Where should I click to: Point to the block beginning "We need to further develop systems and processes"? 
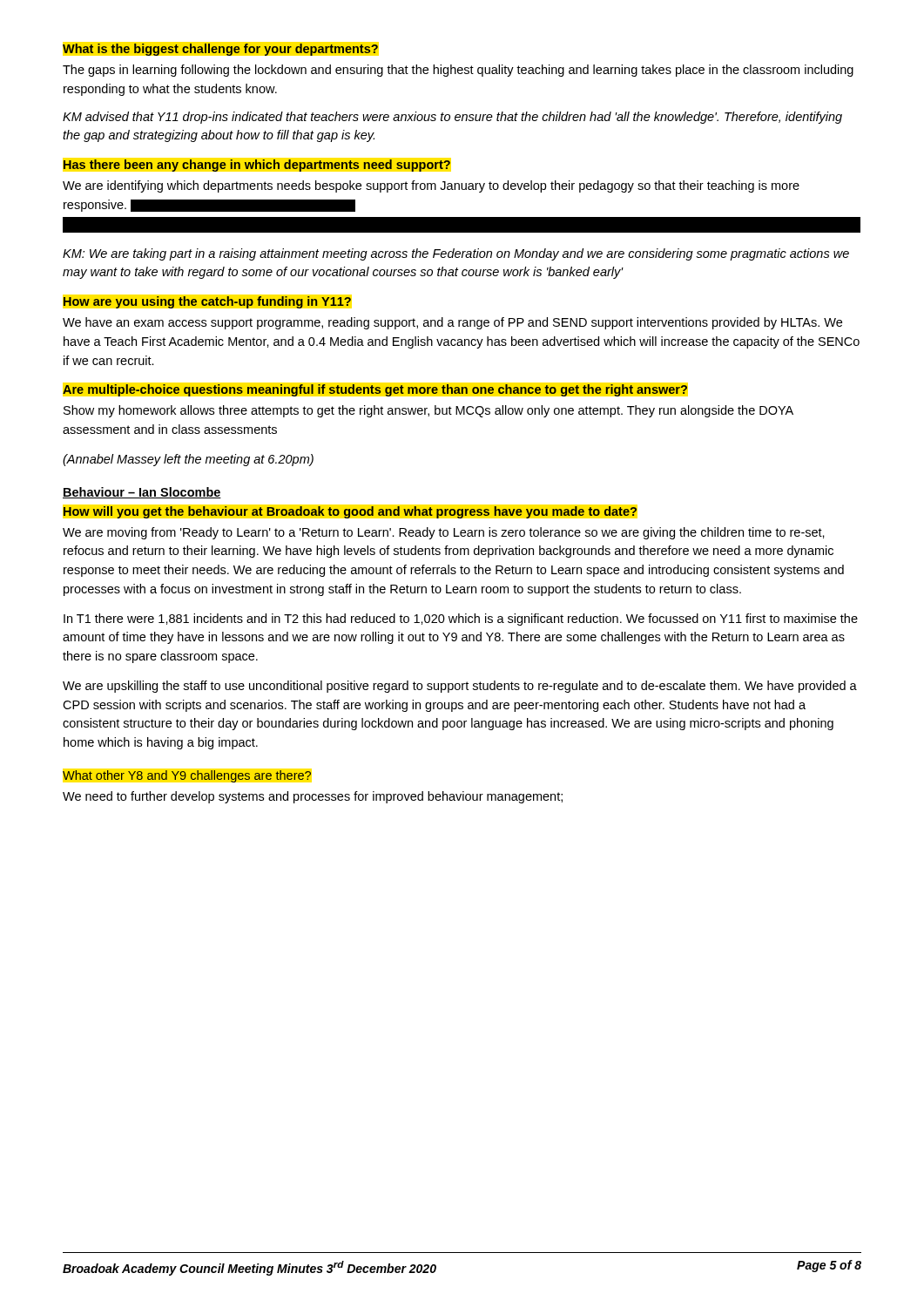[x=313, y=796]
